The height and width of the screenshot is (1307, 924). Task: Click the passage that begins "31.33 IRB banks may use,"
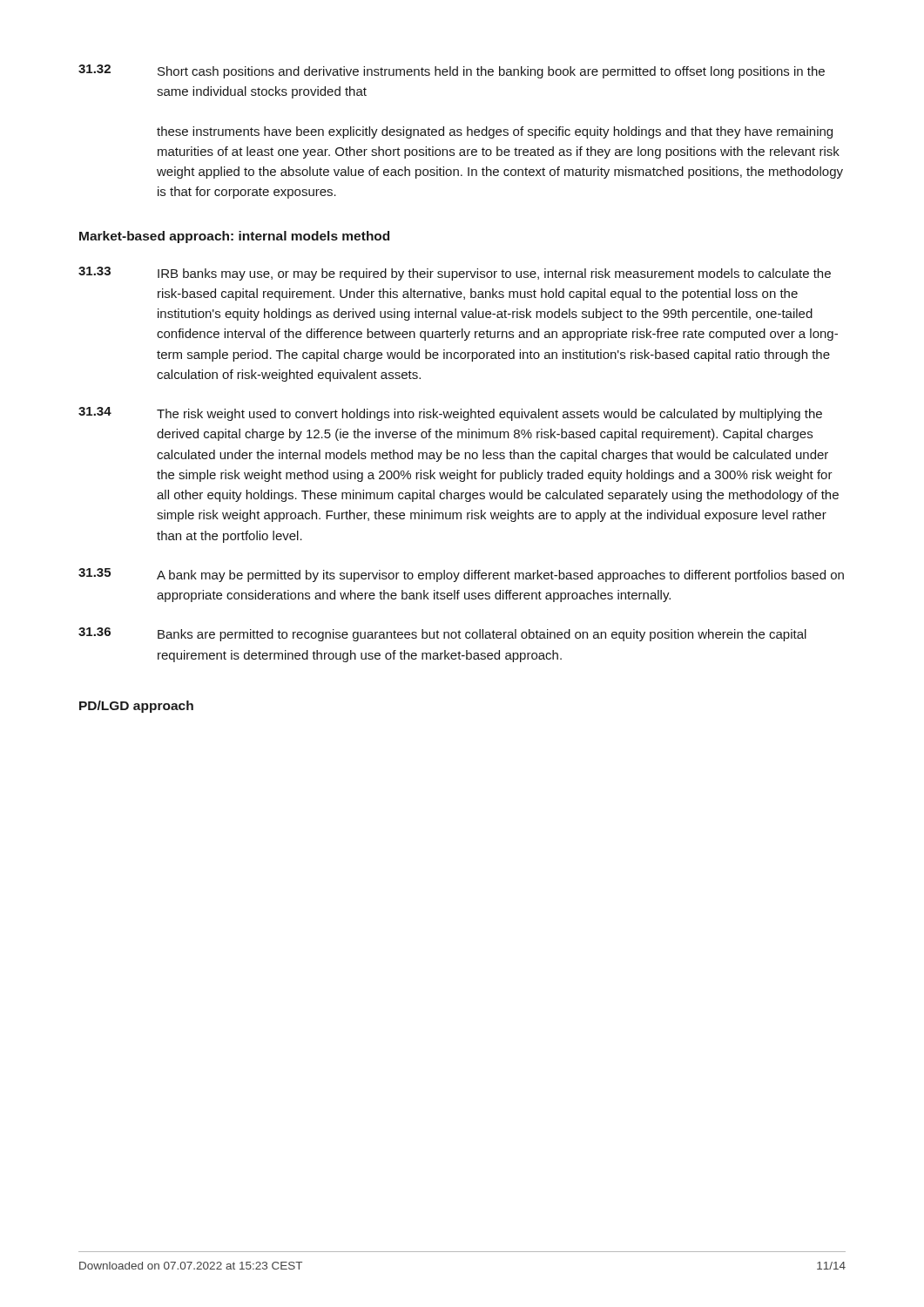click(462, 323)
